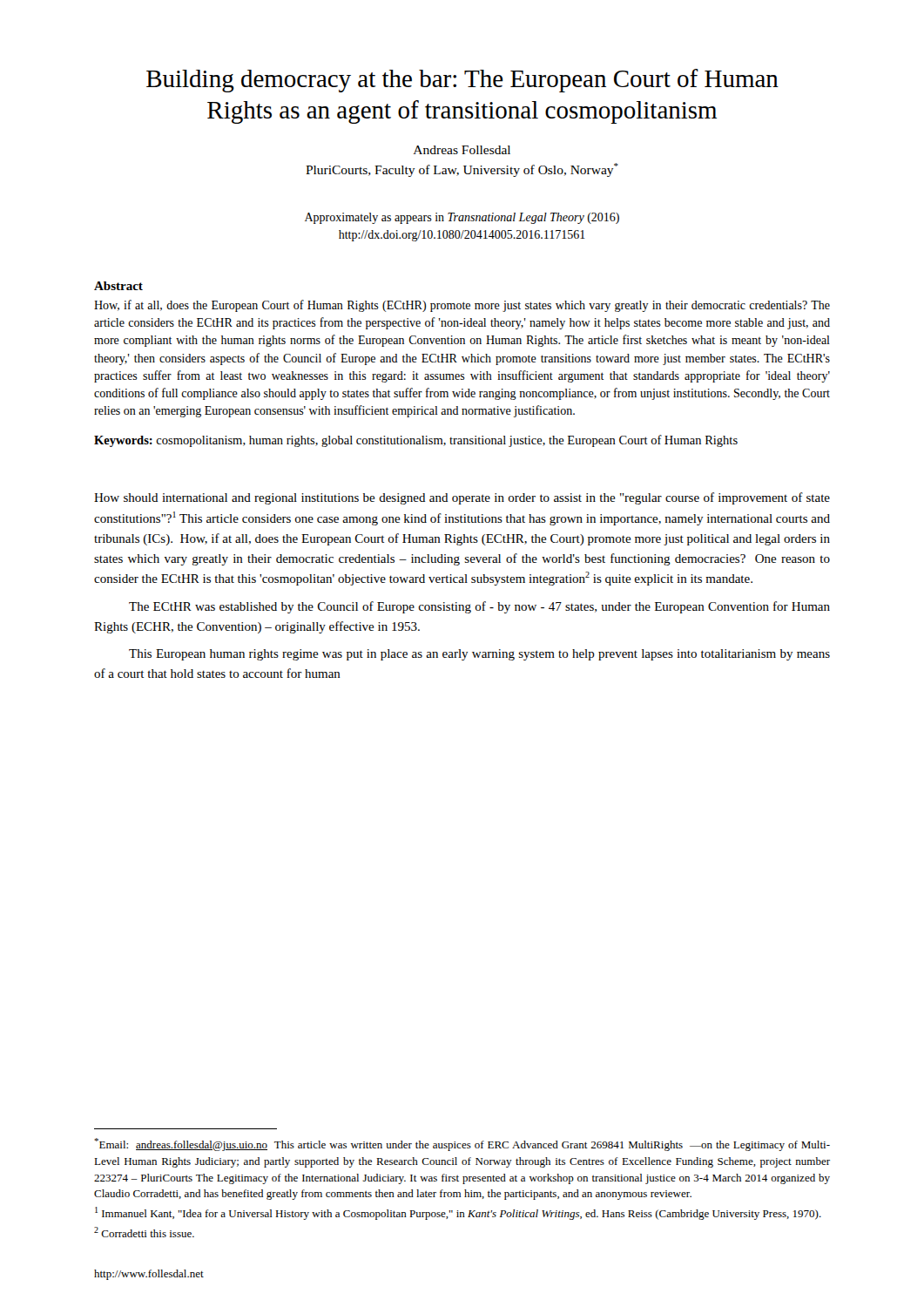This screenshot has height=1307, width=924.
Task: Locate the section header
Action: point(118,286)
